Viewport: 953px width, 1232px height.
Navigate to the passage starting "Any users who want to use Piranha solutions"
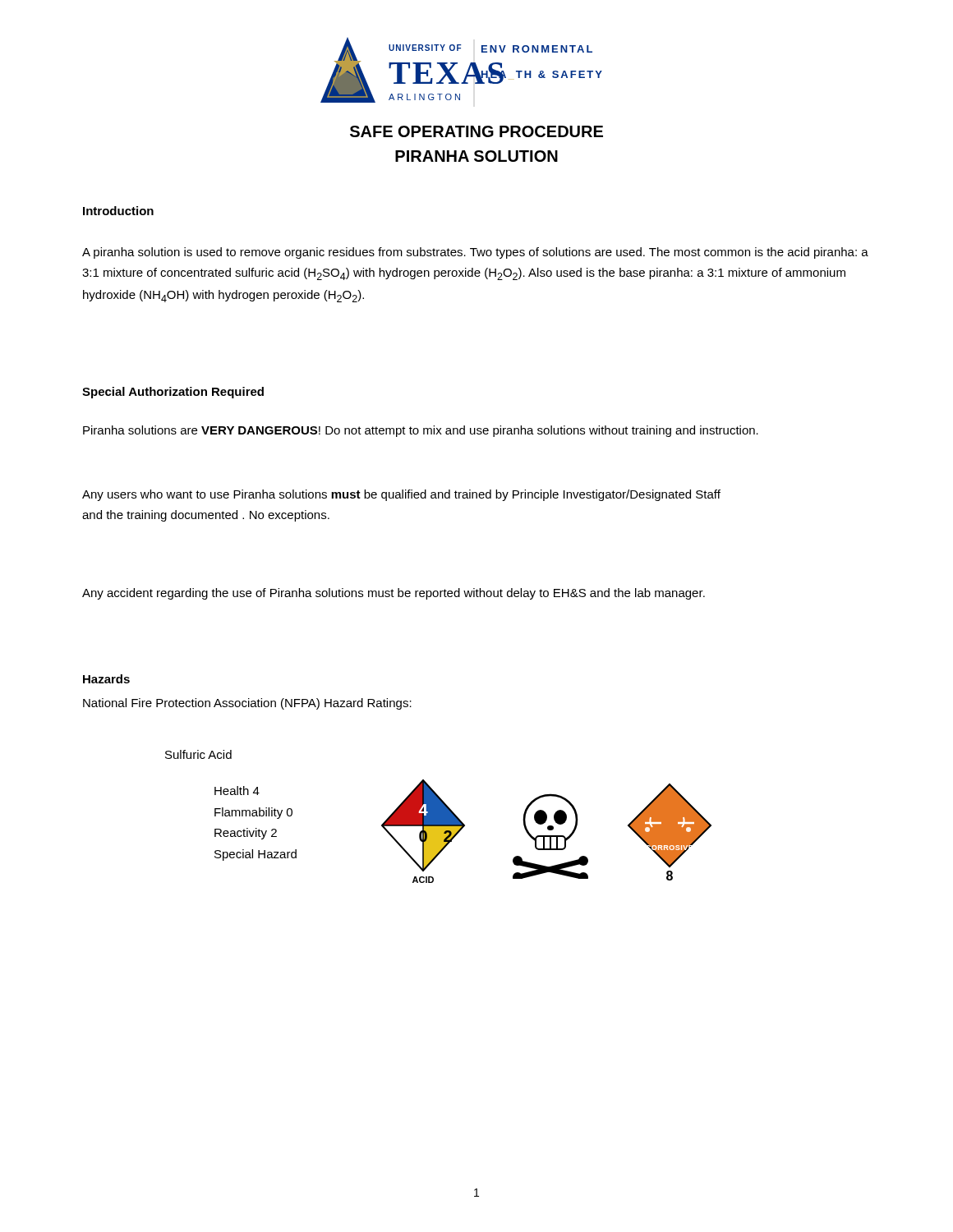401,504
